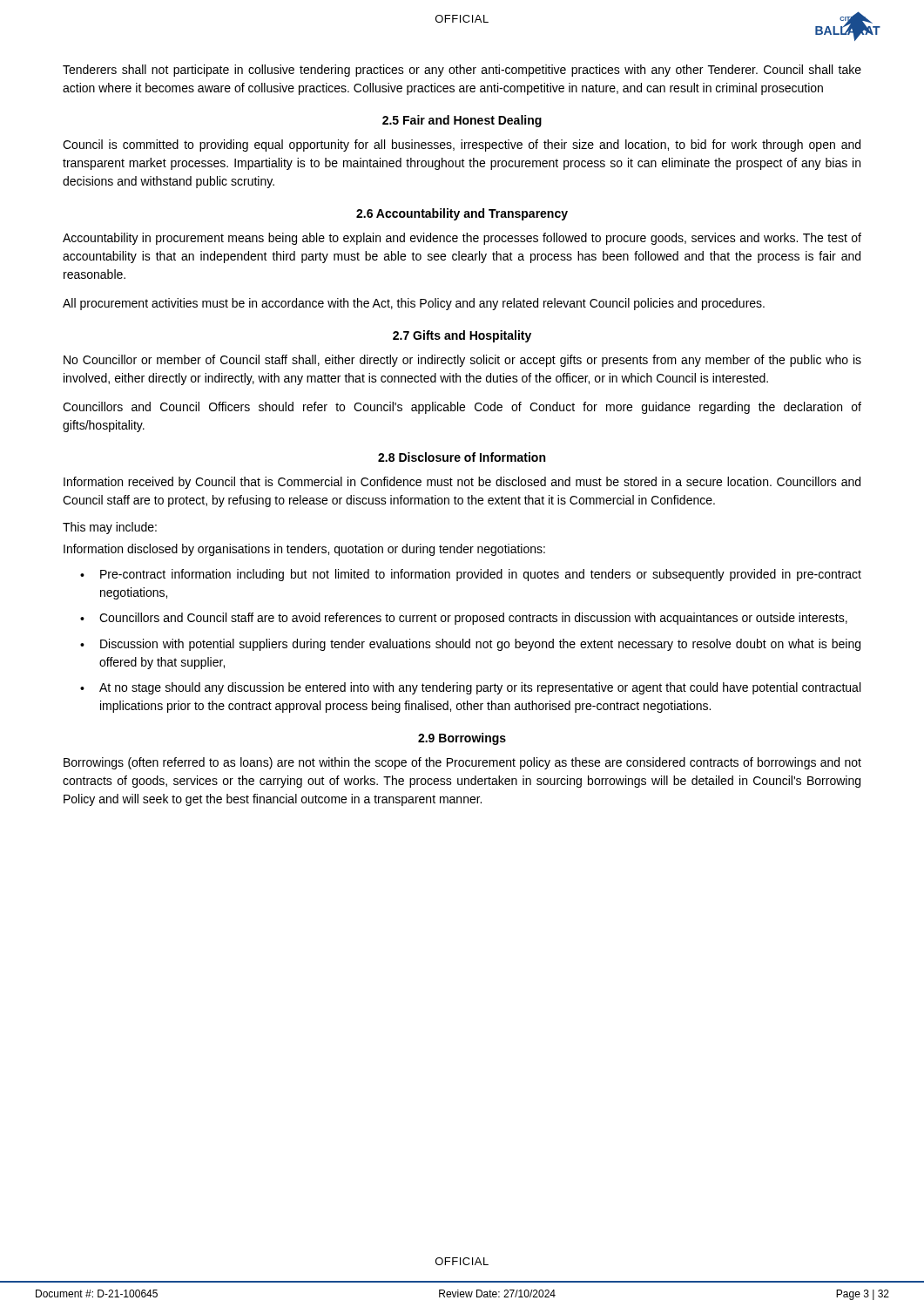
Task: Select the text block that says "Borrowings (often referred to as loans)"
Action: (x=462, y=781)
